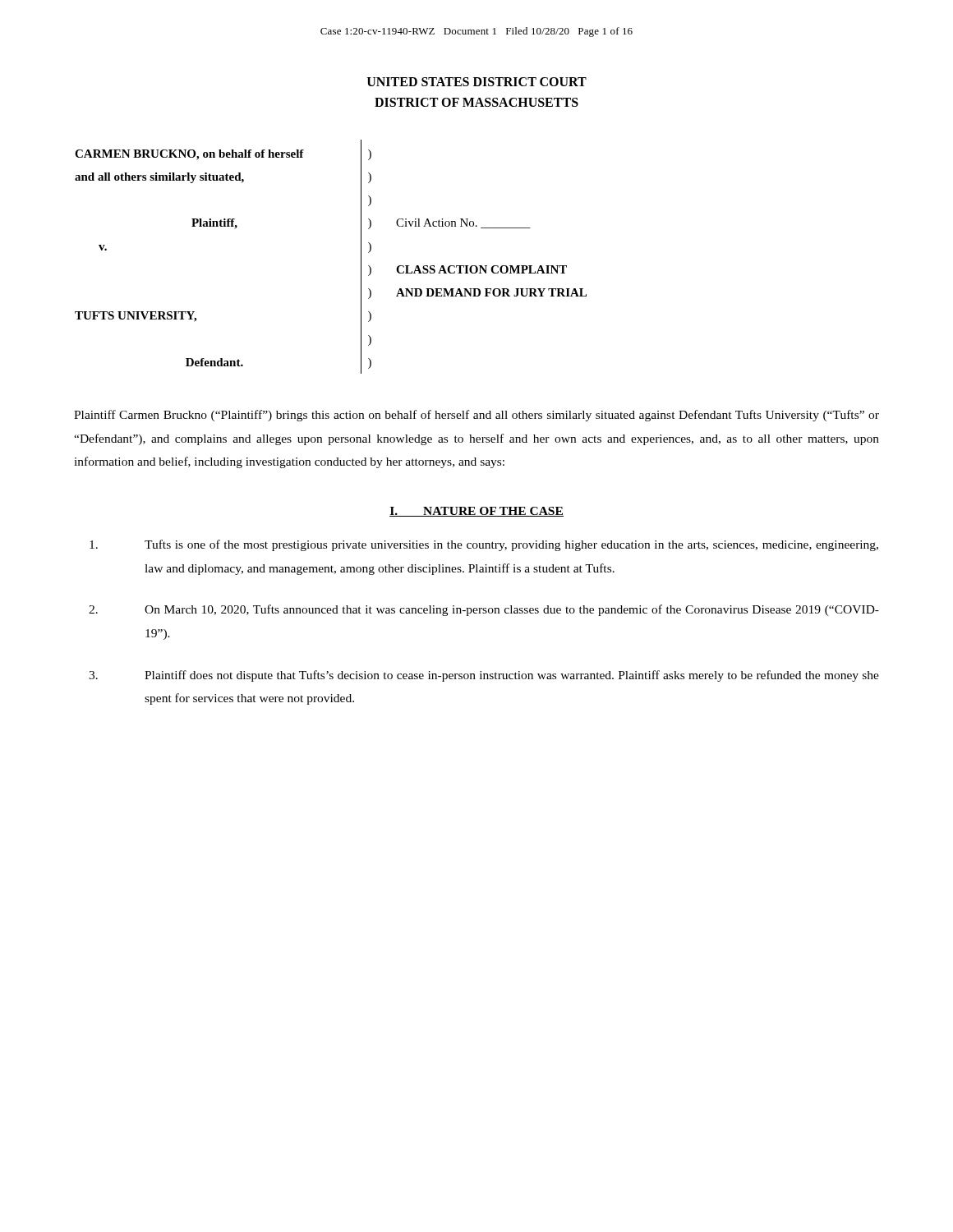953x1232 pixels.
Task: Find the block on this page that starts "Tufts is one of the"
Action: click(x=476, y=557)
